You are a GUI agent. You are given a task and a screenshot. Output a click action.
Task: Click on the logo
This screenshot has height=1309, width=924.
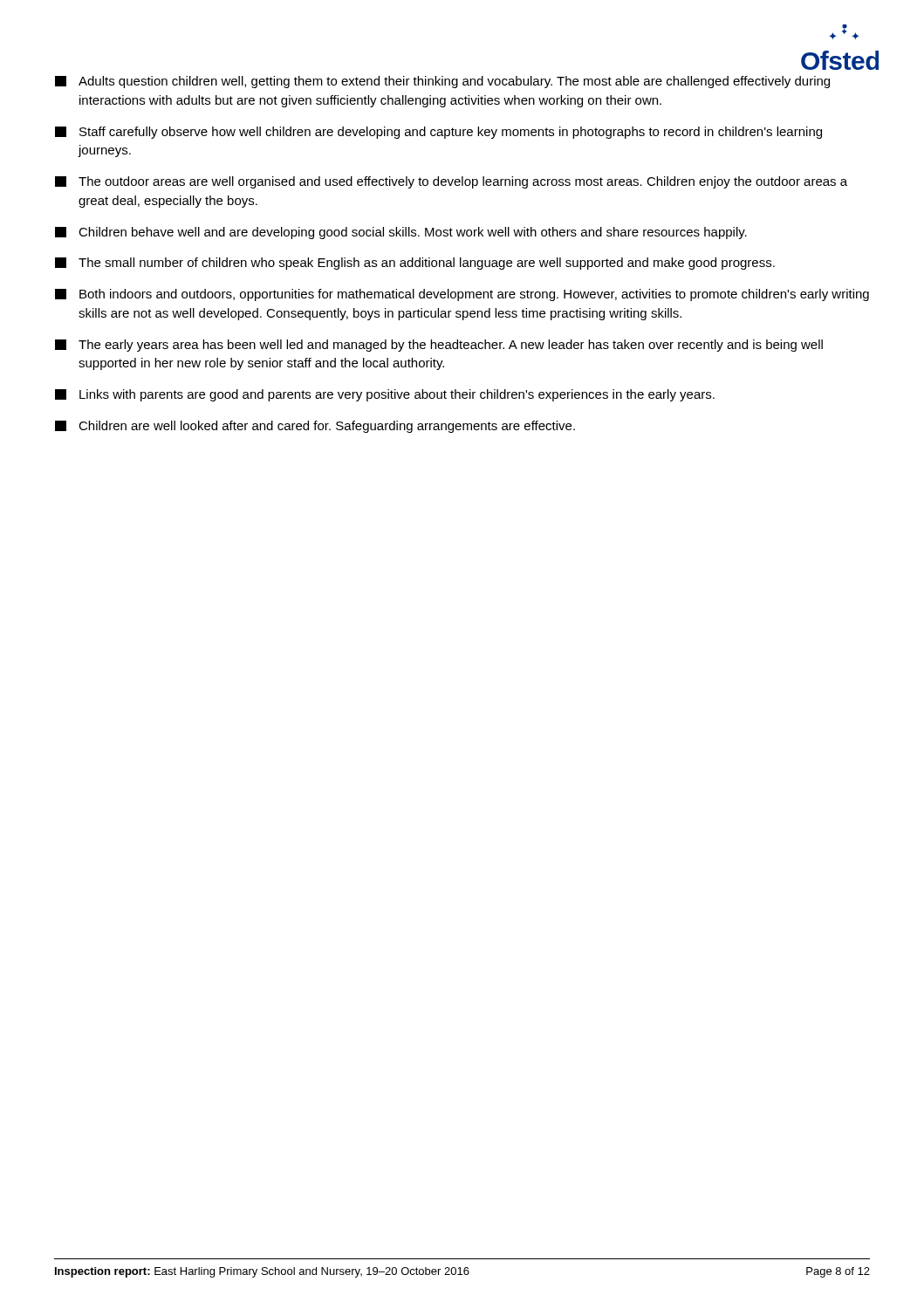pos(839,55)
